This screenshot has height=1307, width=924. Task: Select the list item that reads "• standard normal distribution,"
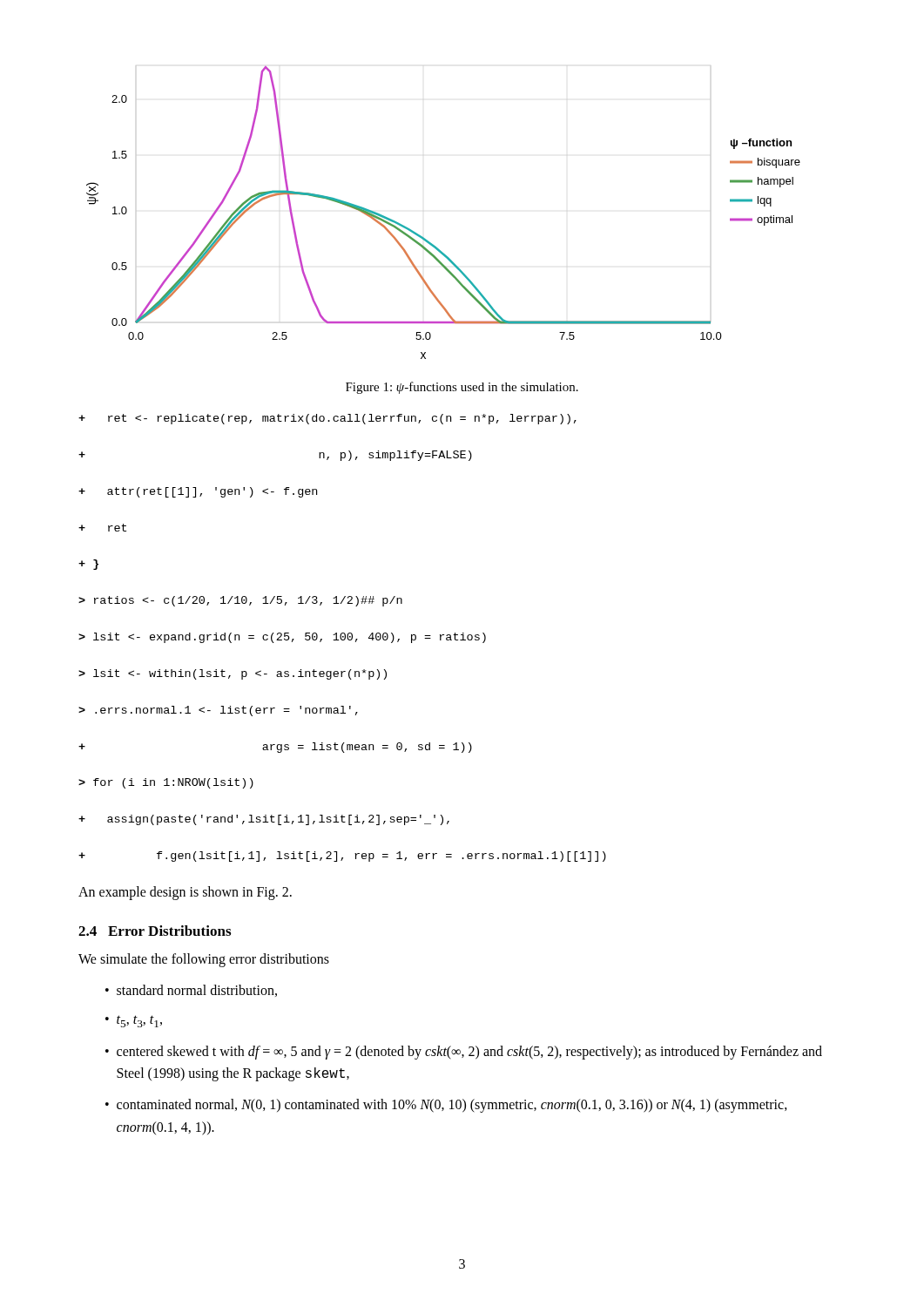tap(191, 990)
